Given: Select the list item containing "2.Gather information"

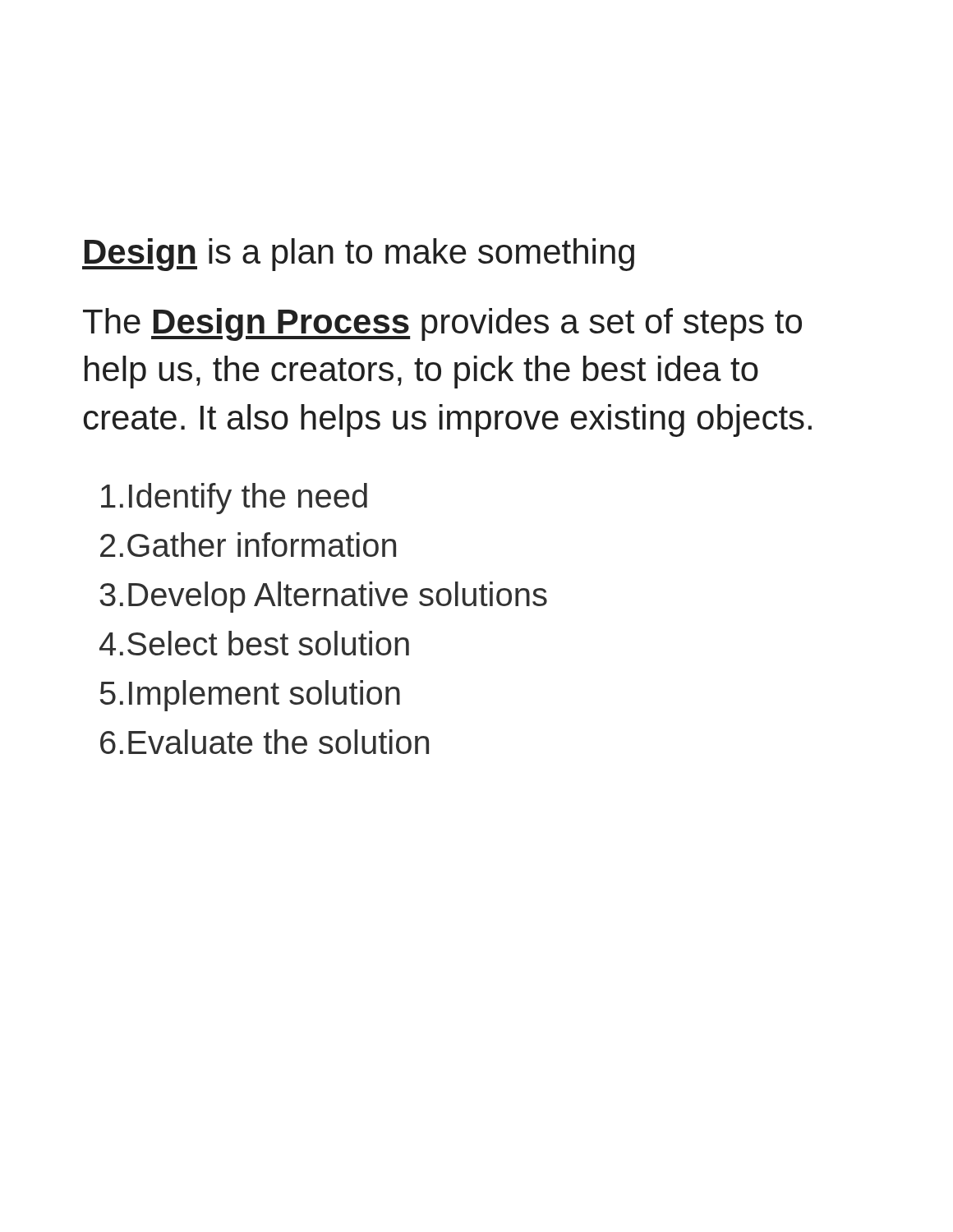Looking at the screenshot, I should click(248, 545).
